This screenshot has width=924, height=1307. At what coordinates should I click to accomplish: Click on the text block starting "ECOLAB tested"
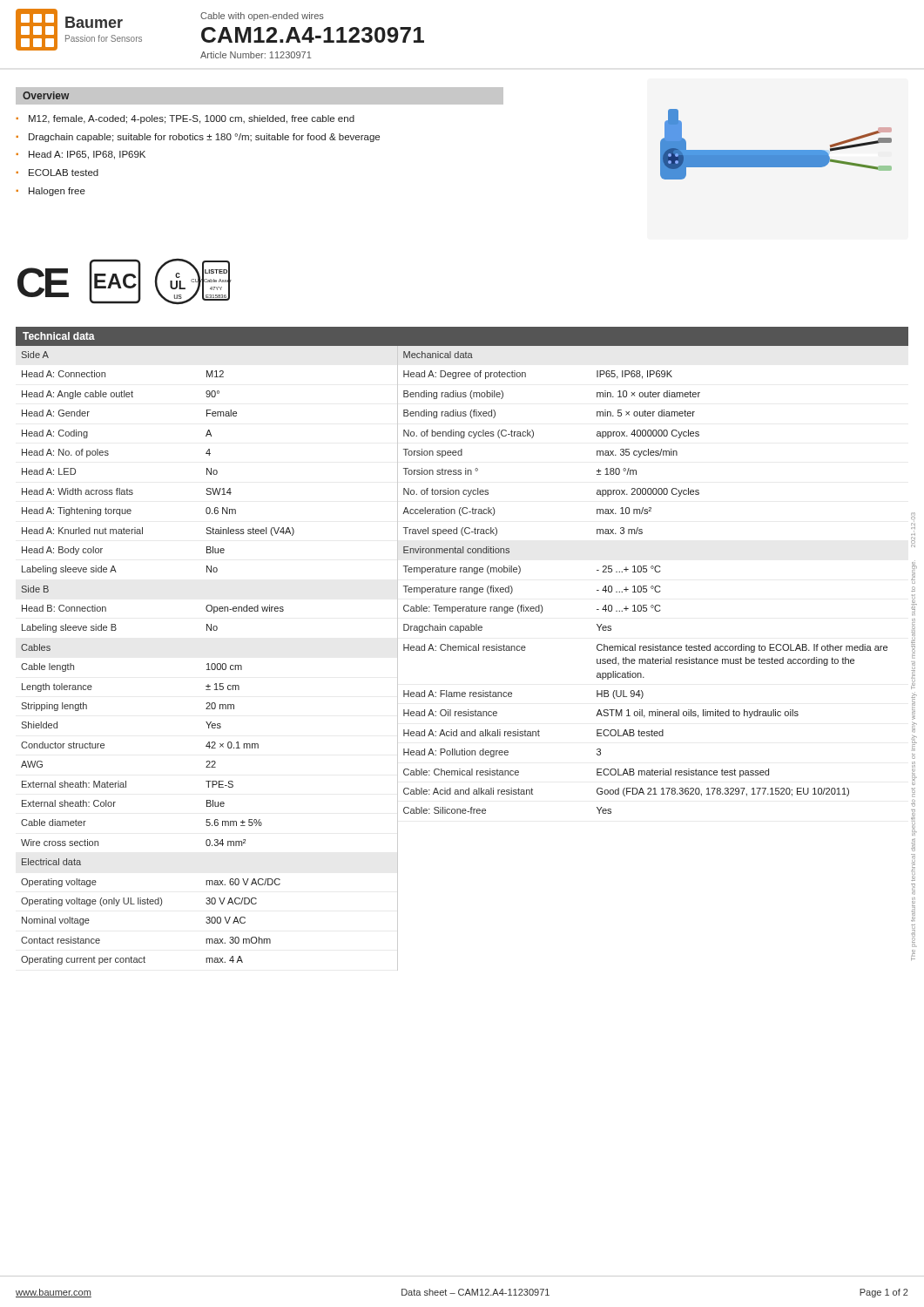click(63, 173)
